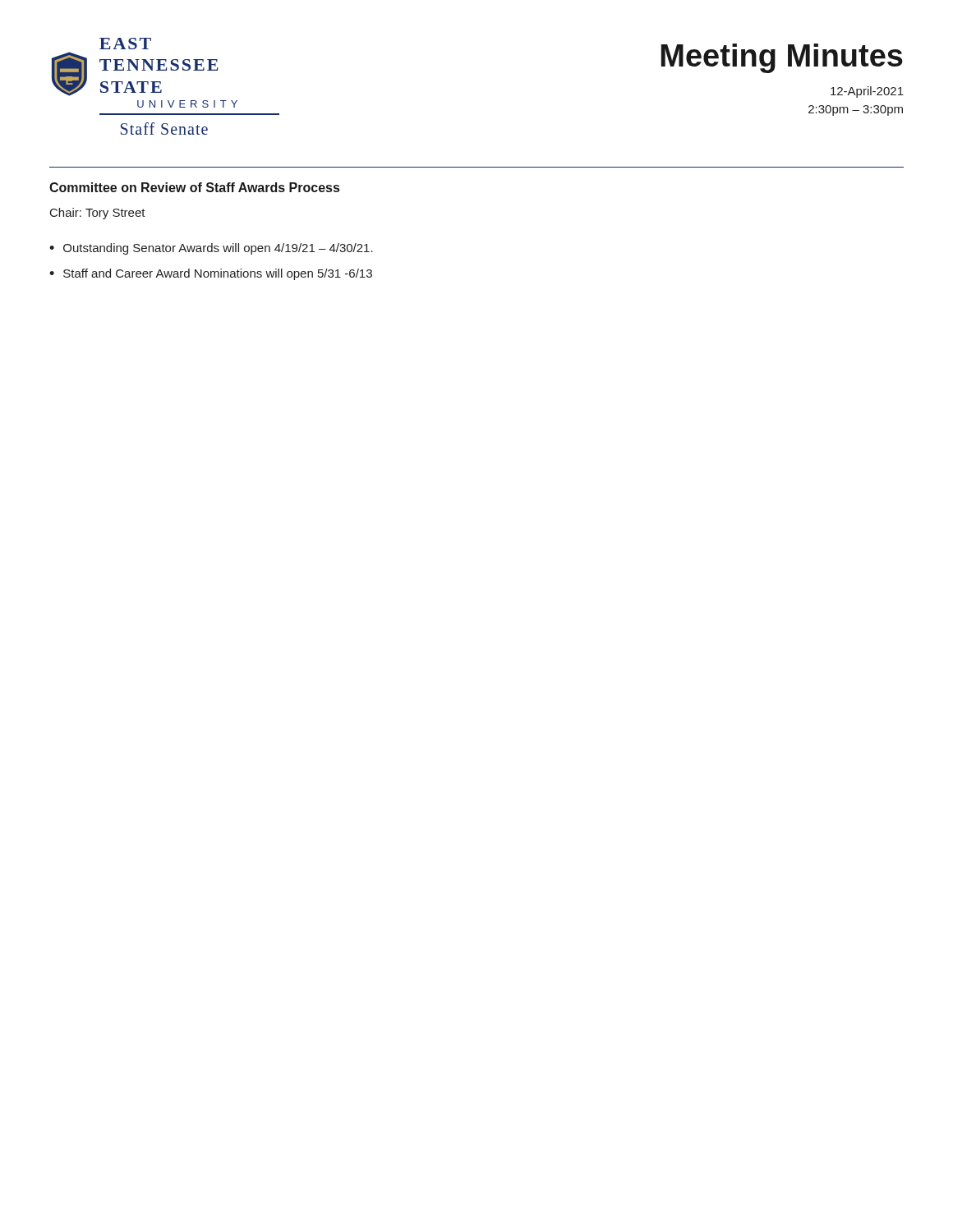Click on the text block starting "Meeting Minutes"

point(781,56)
